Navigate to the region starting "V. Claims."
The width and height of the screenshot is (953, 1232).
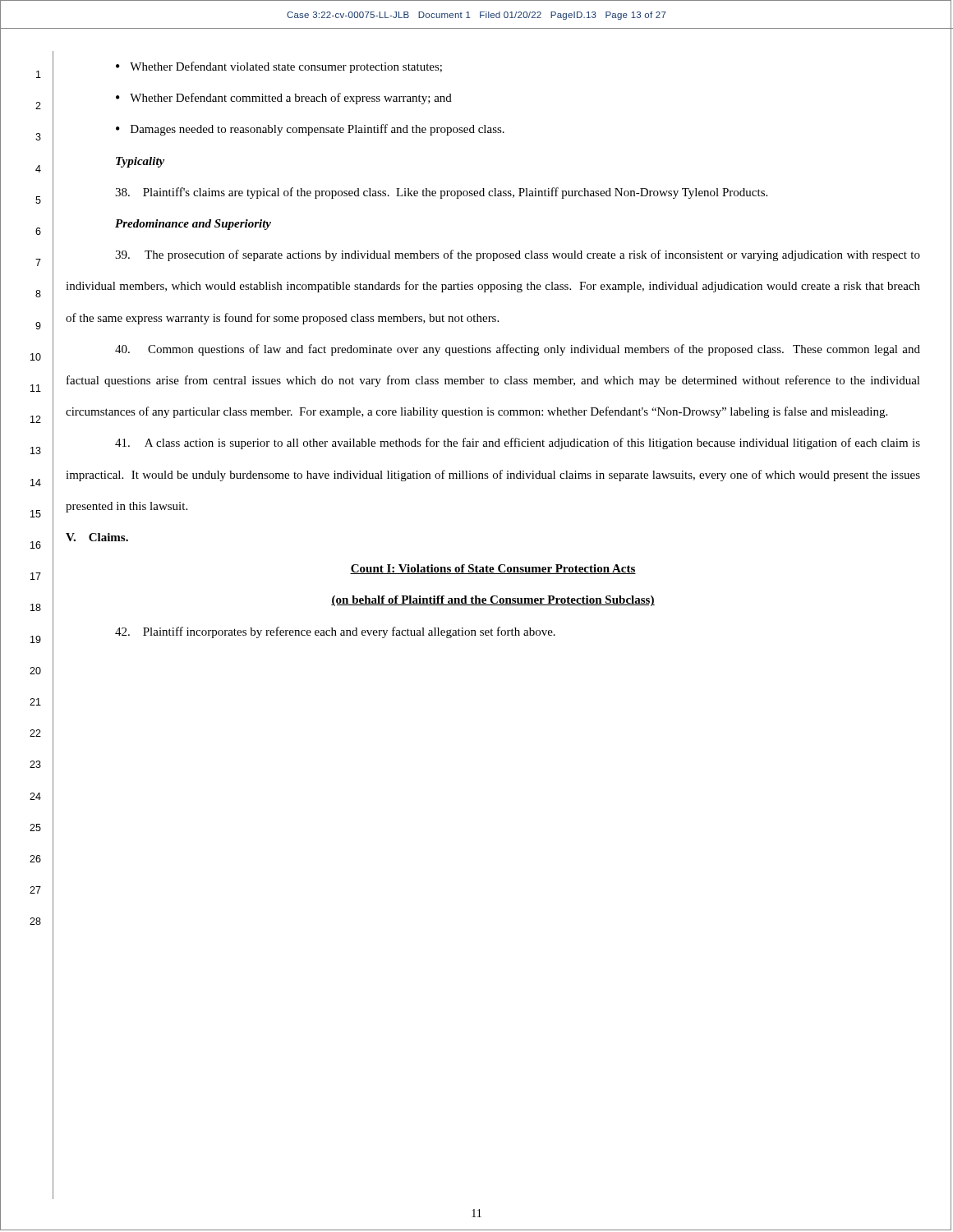tap(97, 537)
